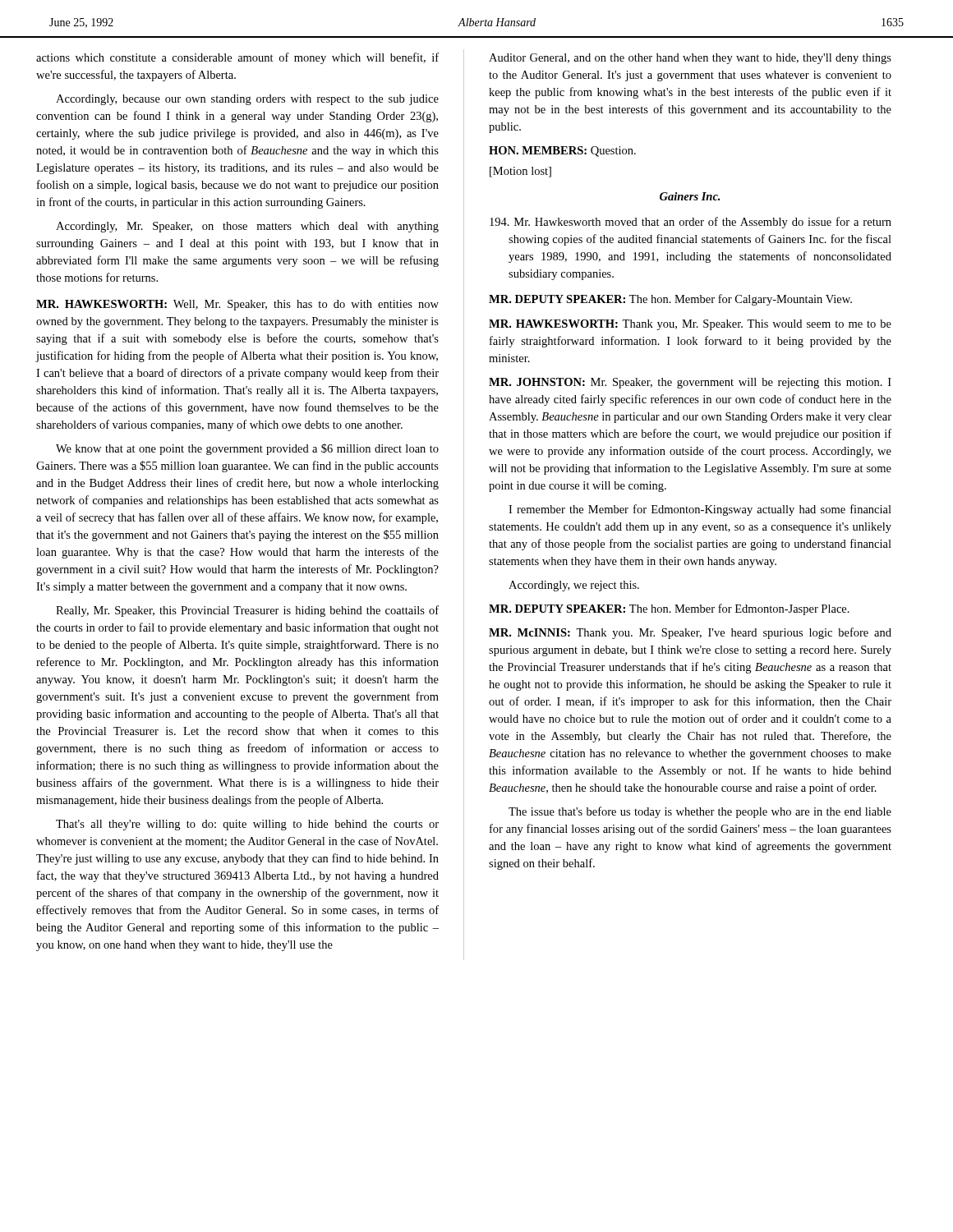Screen dimensions: 1232x953
Task: Point to the text starting "Accordingly, Mr. Speaker, on those matters"
Action: click(x=237, y=253)
